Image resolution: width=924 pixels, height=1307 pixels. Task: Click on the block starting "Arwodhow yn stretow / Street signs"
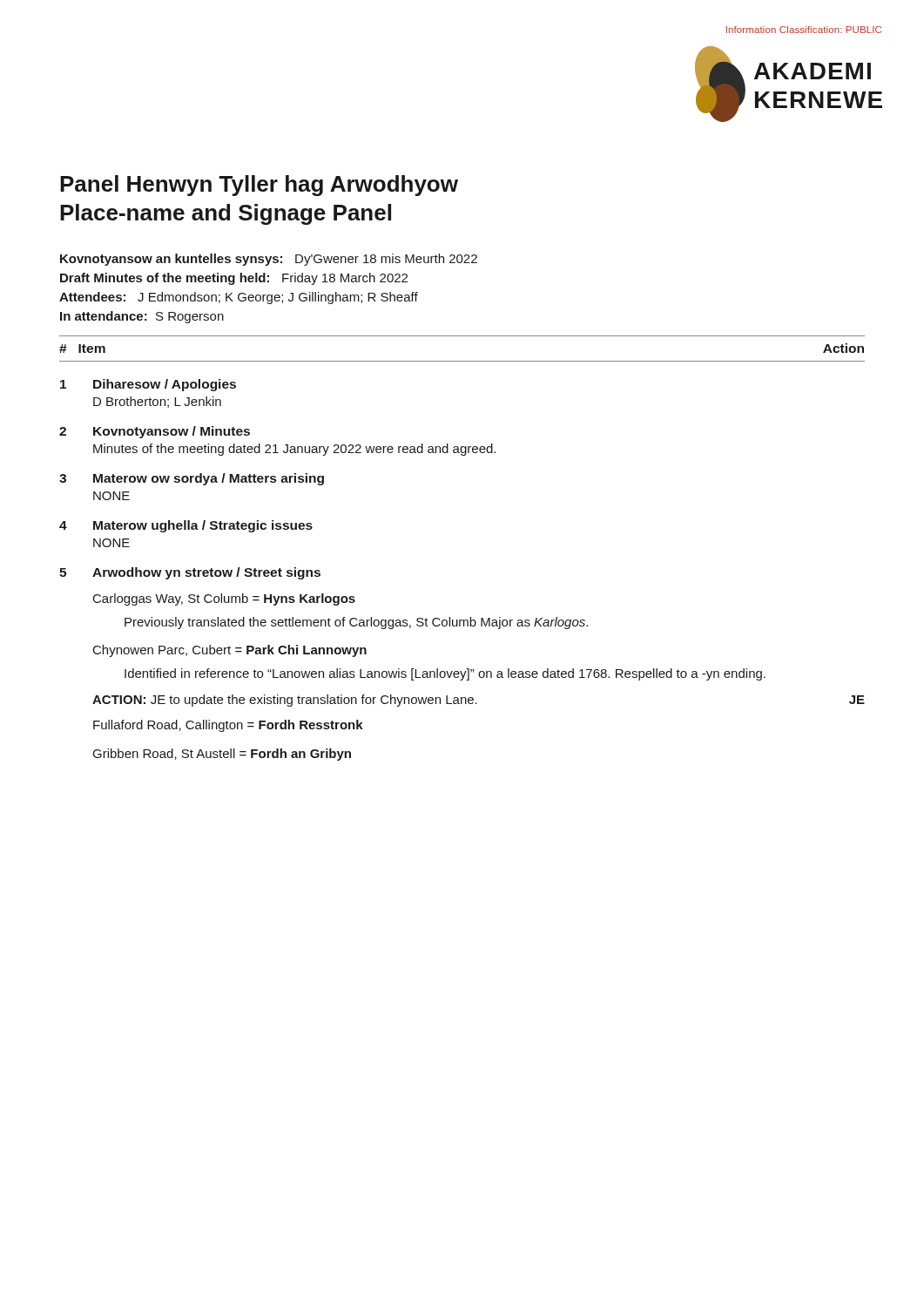pos(207,572)
